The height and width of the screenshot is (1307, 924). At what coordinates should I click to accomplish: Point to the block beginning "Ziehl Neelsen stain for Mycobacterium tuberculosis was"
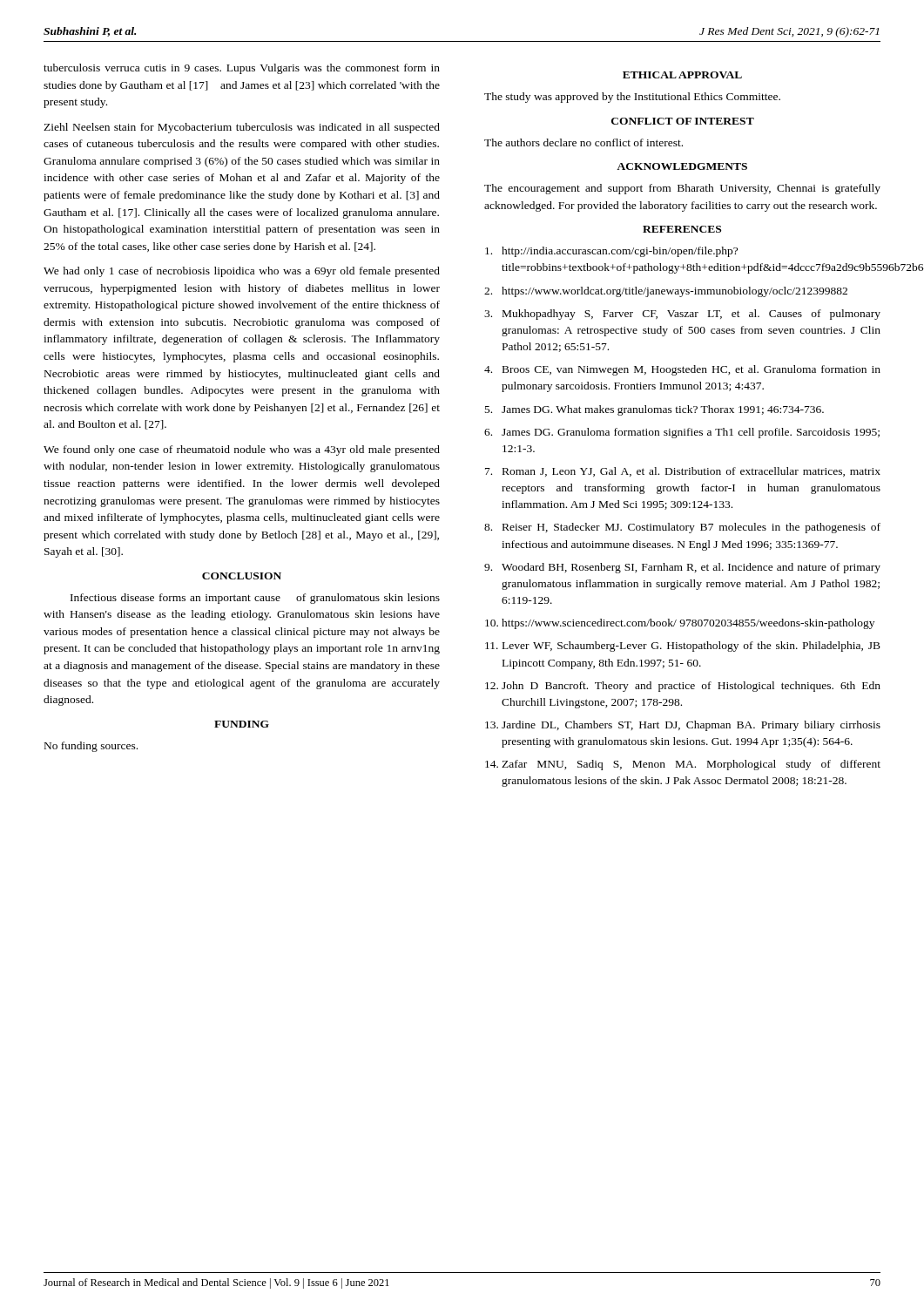click(x=242, y=186)
